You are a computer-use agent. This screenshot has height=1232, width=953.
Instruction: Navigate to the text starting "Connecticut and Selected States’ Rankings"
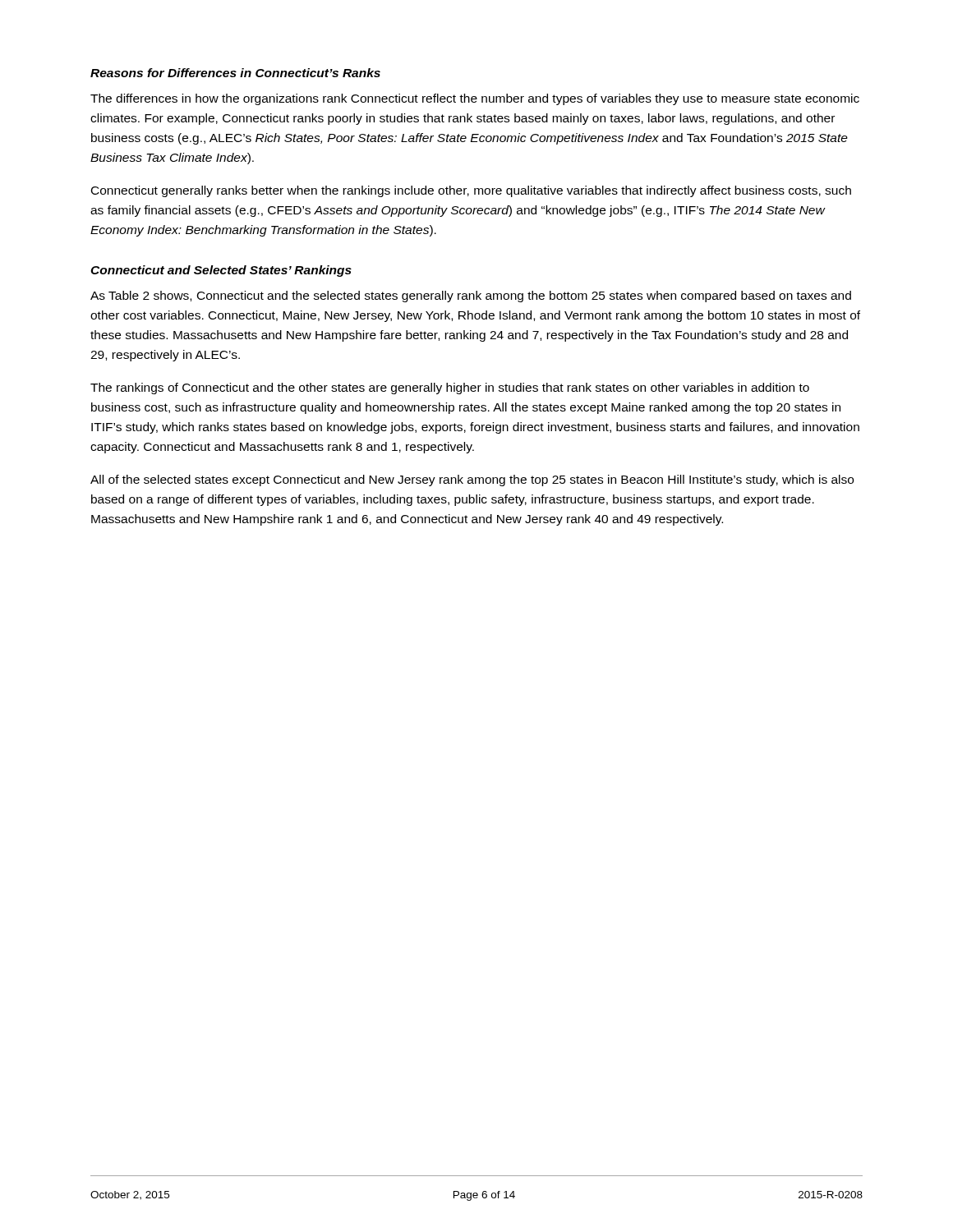point(221,270)
